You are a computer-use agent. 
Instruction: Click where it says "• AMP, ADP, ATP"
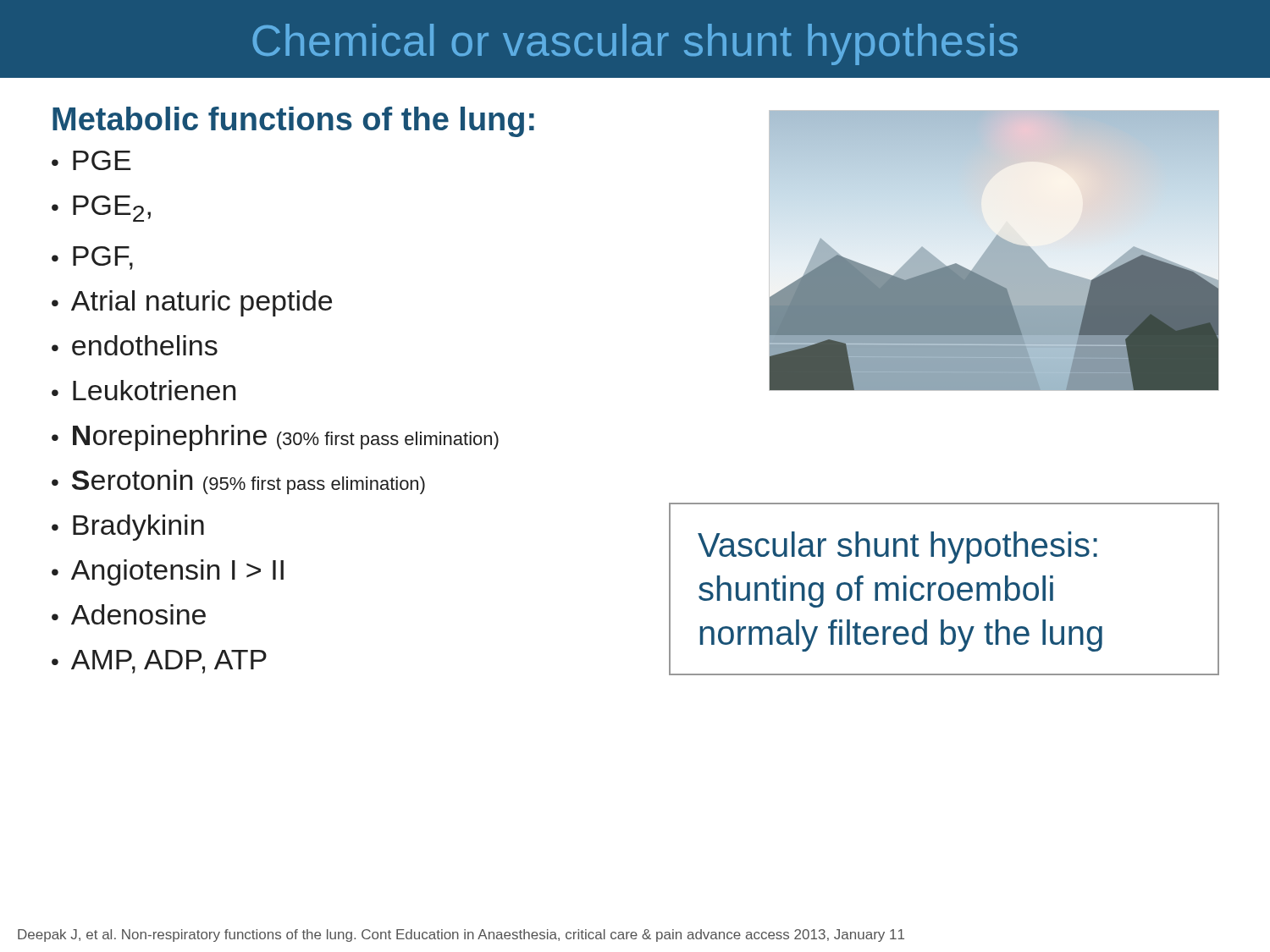click(x=159, y=659)
